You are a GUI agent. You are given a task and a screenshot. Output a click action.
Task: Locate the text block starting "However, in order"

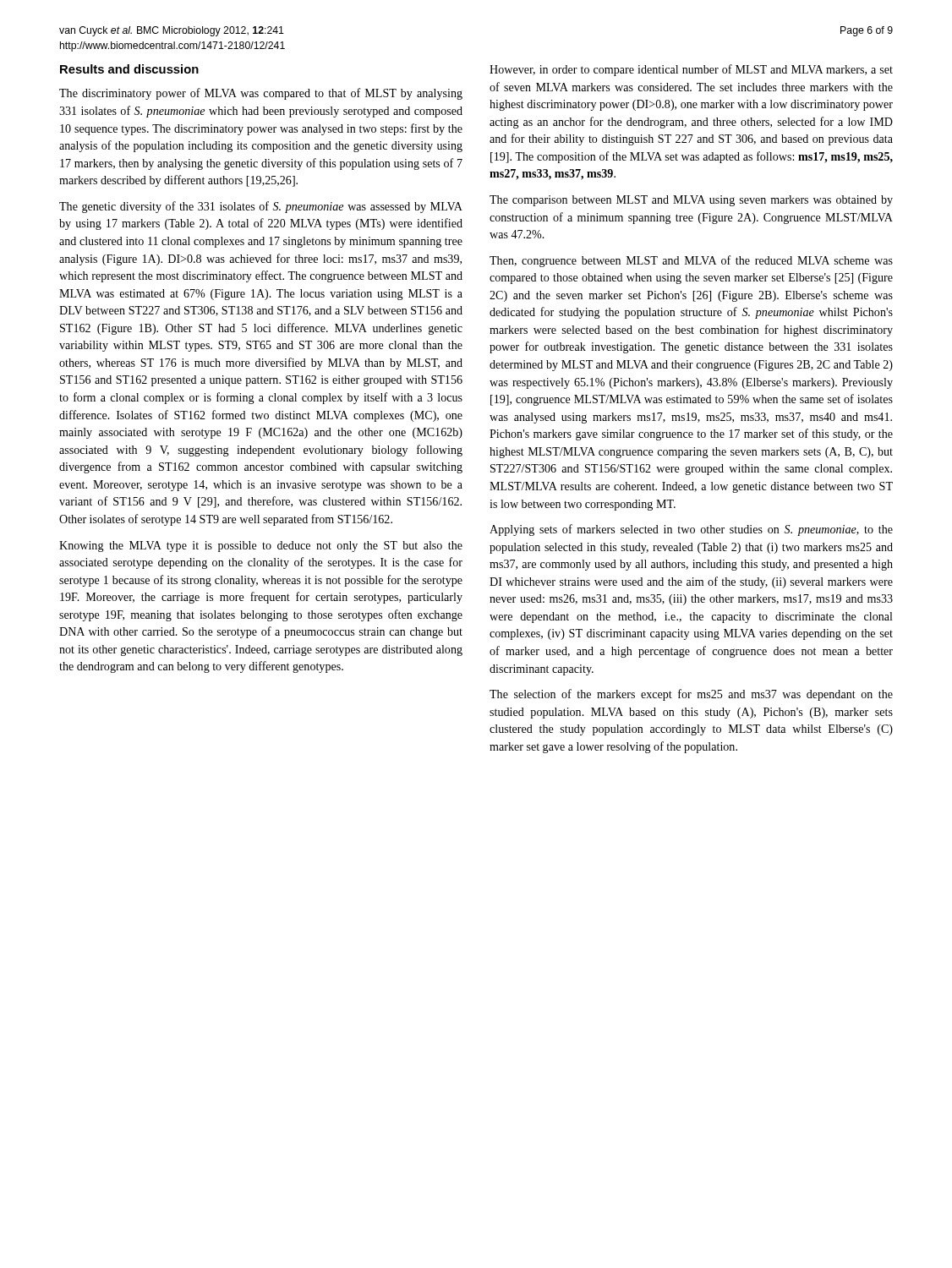(691, 122)
